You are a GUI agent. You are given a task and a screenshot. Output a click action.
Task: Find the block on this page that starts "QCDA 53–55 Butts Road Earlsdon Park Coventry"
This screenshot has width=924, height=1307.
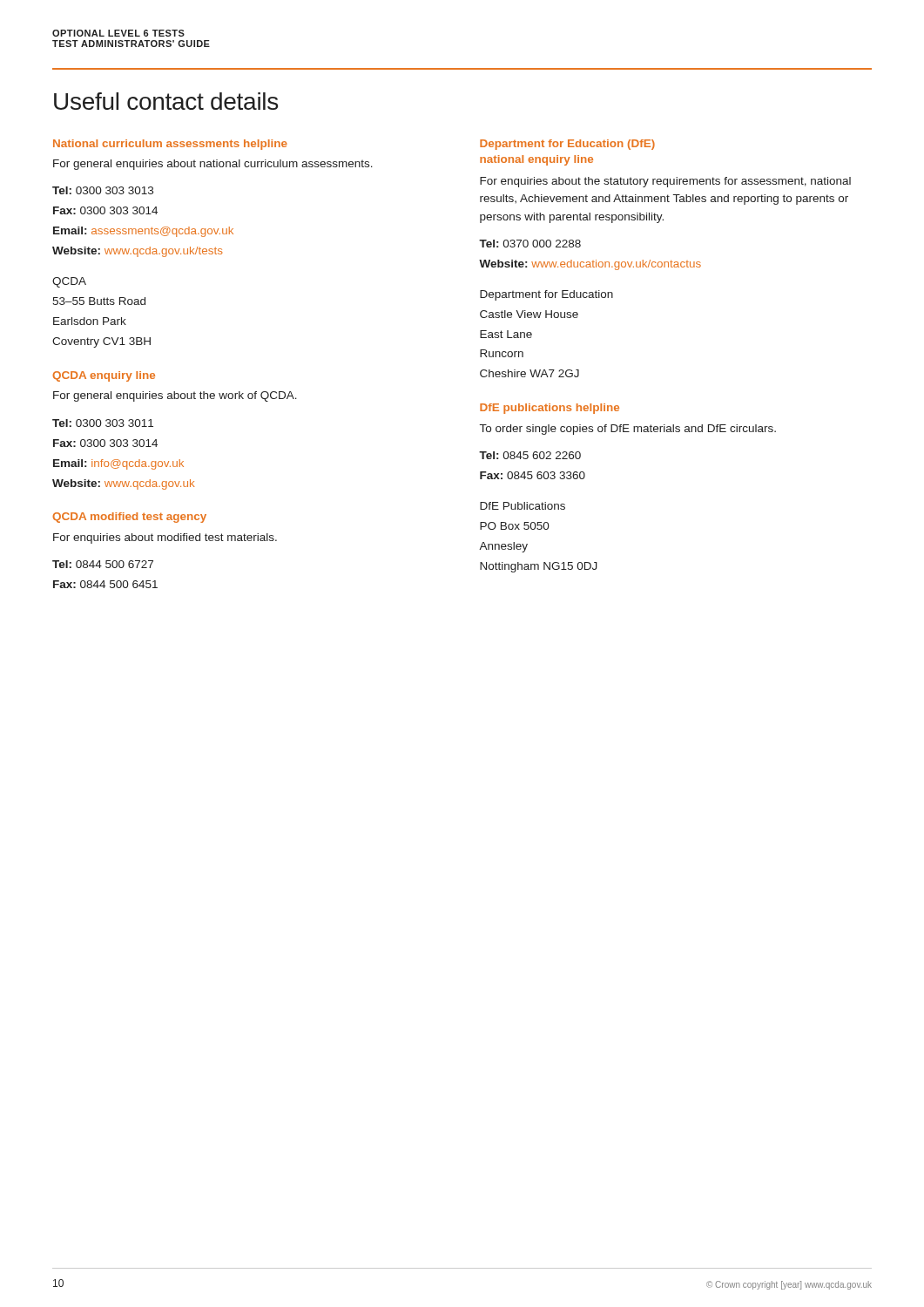tap(102, 311)
